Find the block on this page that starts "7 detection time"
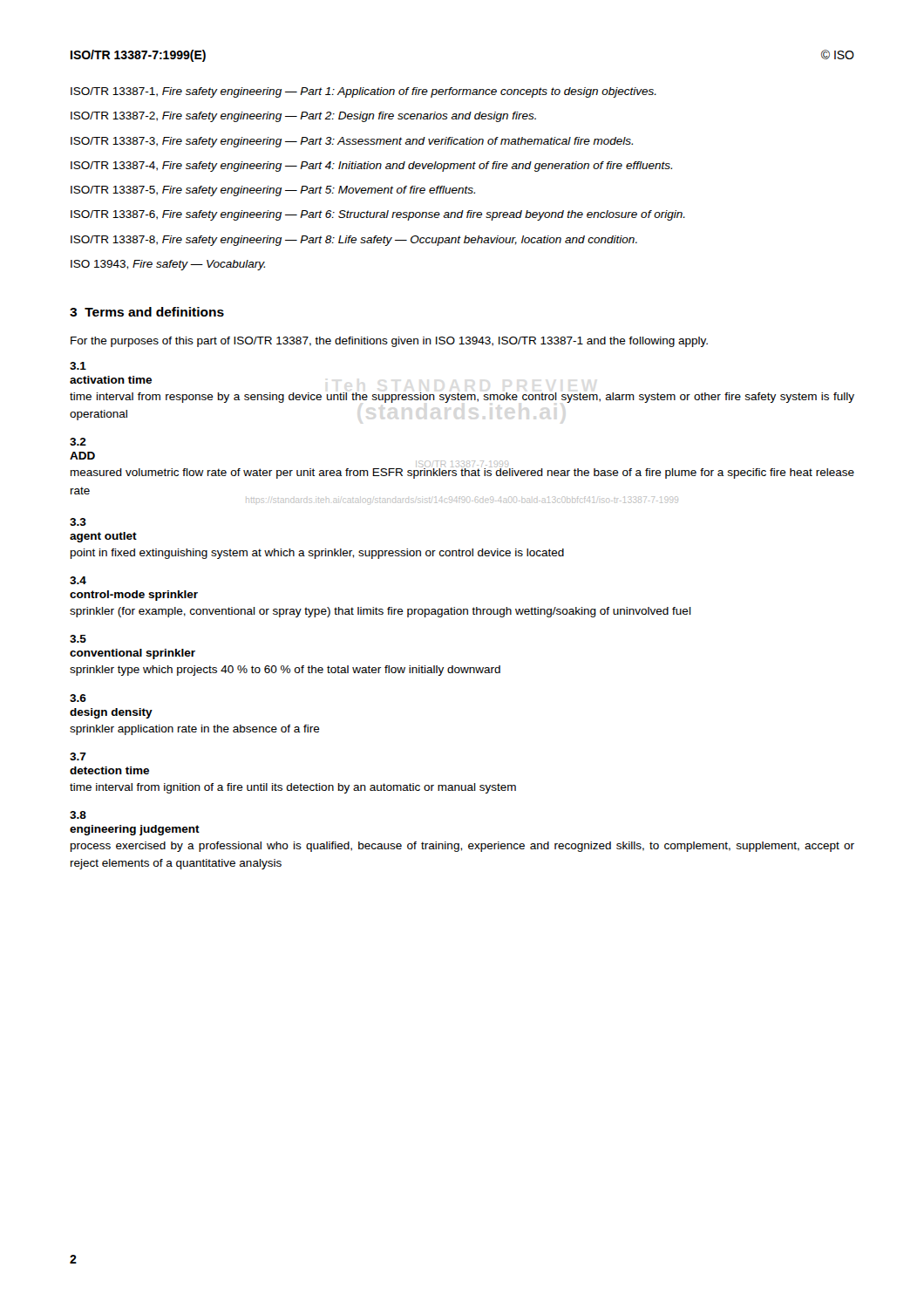 (x=462, y=773)
